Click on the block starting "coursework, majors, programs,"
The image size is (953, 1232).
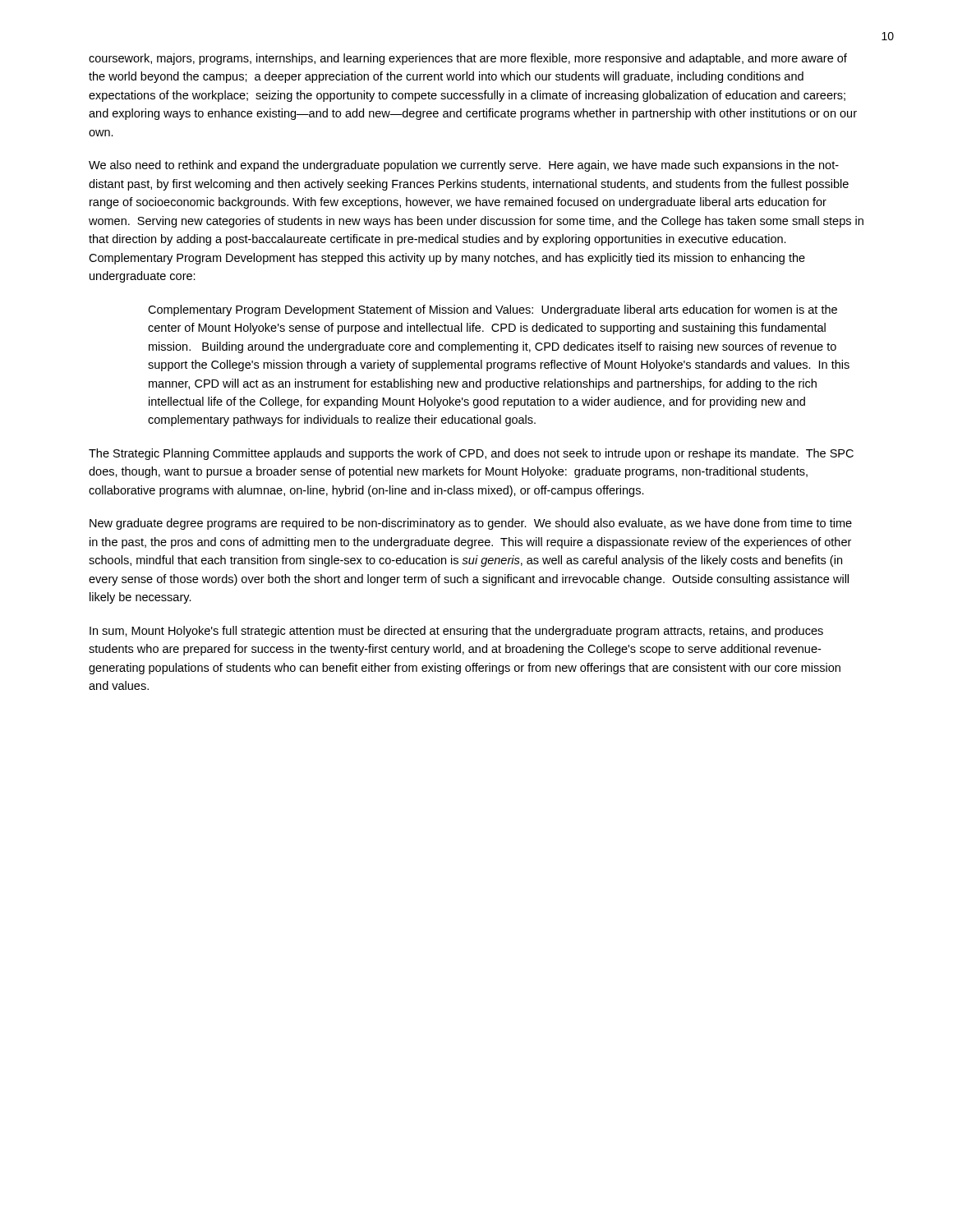(x=473, y=95)
